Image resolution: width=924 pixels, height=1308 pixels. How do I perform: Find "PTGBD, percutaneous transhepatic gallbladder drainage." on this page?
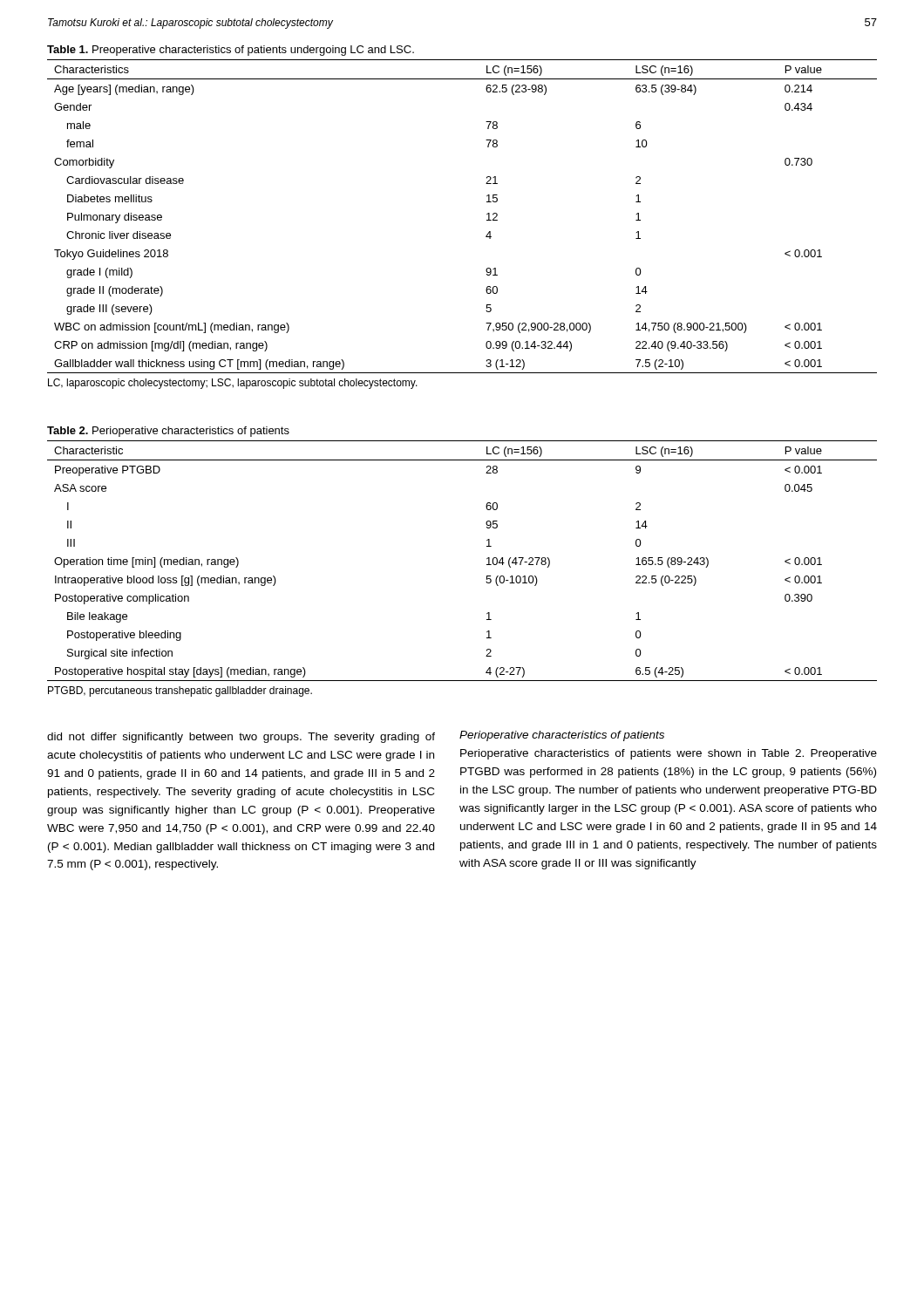180,691
